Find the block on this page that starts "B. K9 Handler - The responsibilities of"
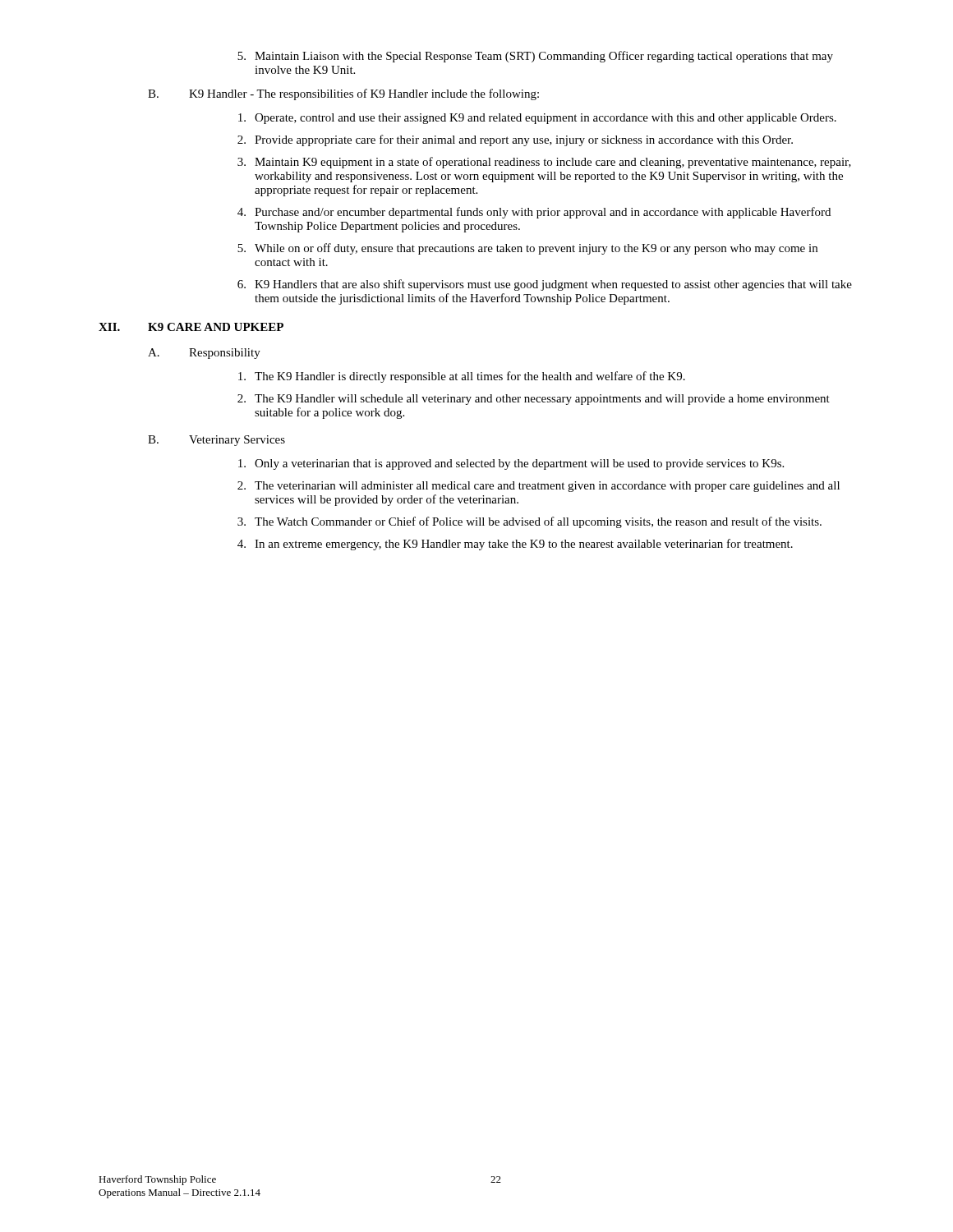The height and width of the screenshot is (1232, 953). [501, 94]
